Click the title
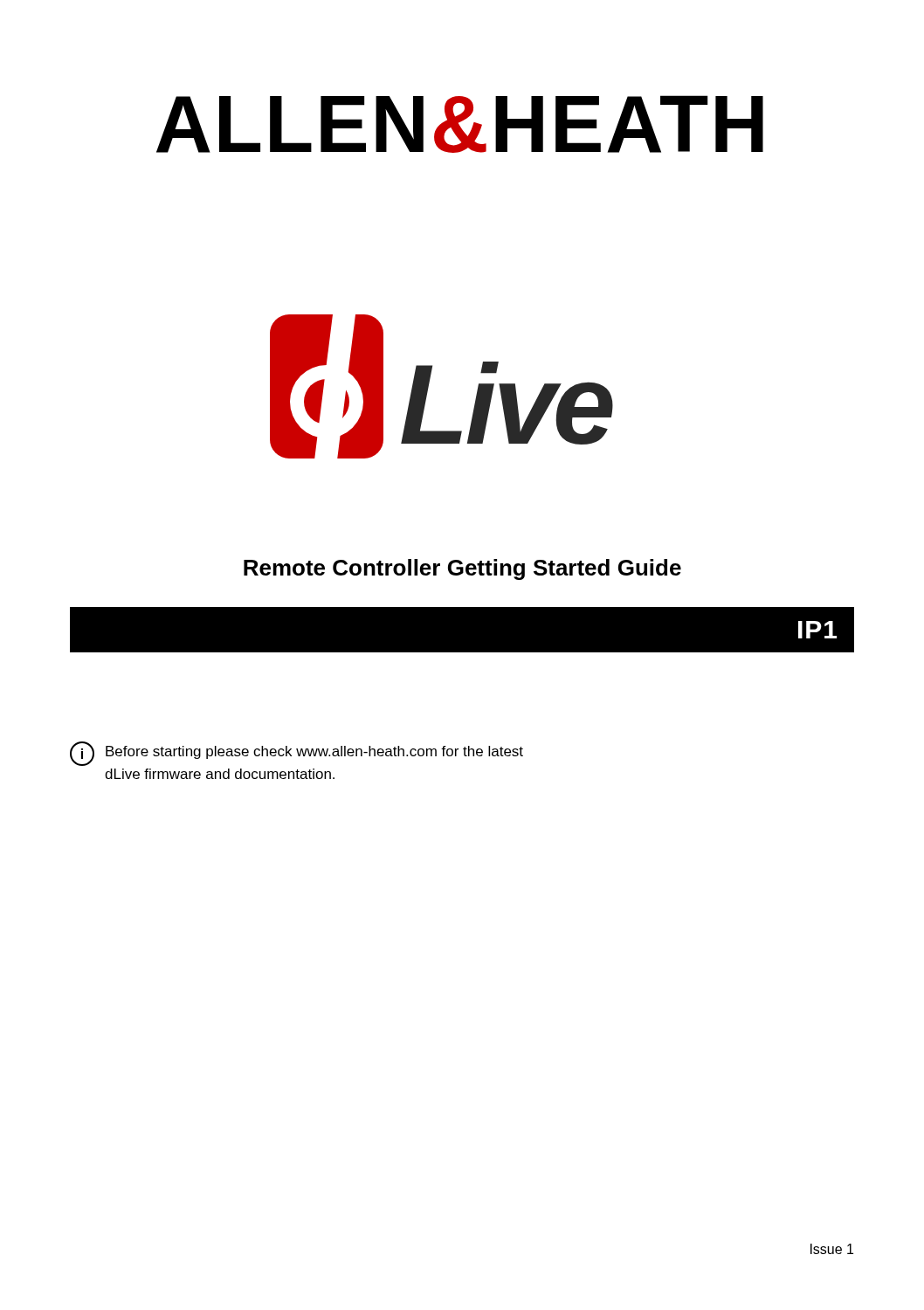Image resolution: width=924 pixels, height=1310 pixels. [462, 124]
